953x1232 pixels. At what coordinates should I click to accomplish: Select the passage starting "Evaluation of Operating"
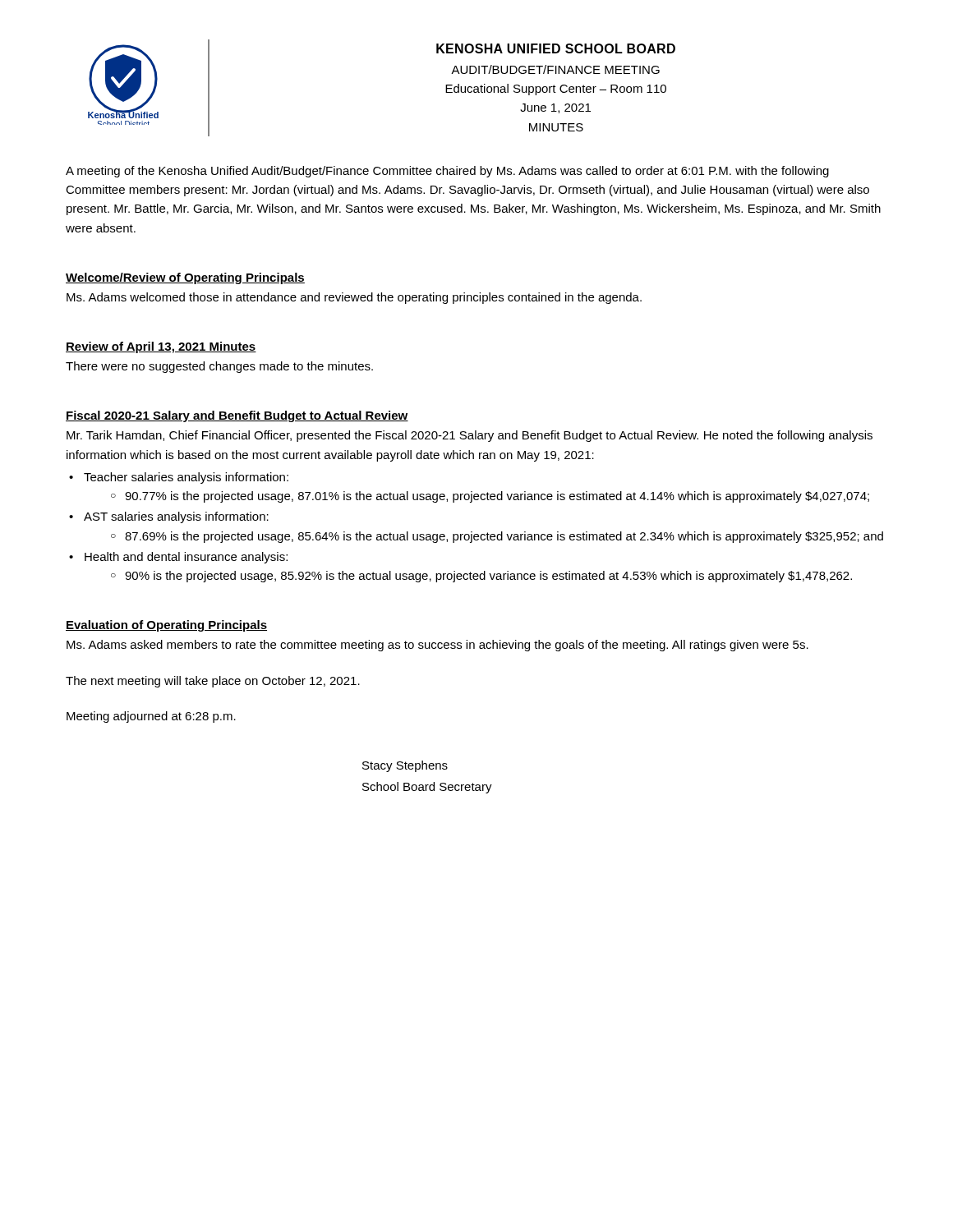coord(166,625)
